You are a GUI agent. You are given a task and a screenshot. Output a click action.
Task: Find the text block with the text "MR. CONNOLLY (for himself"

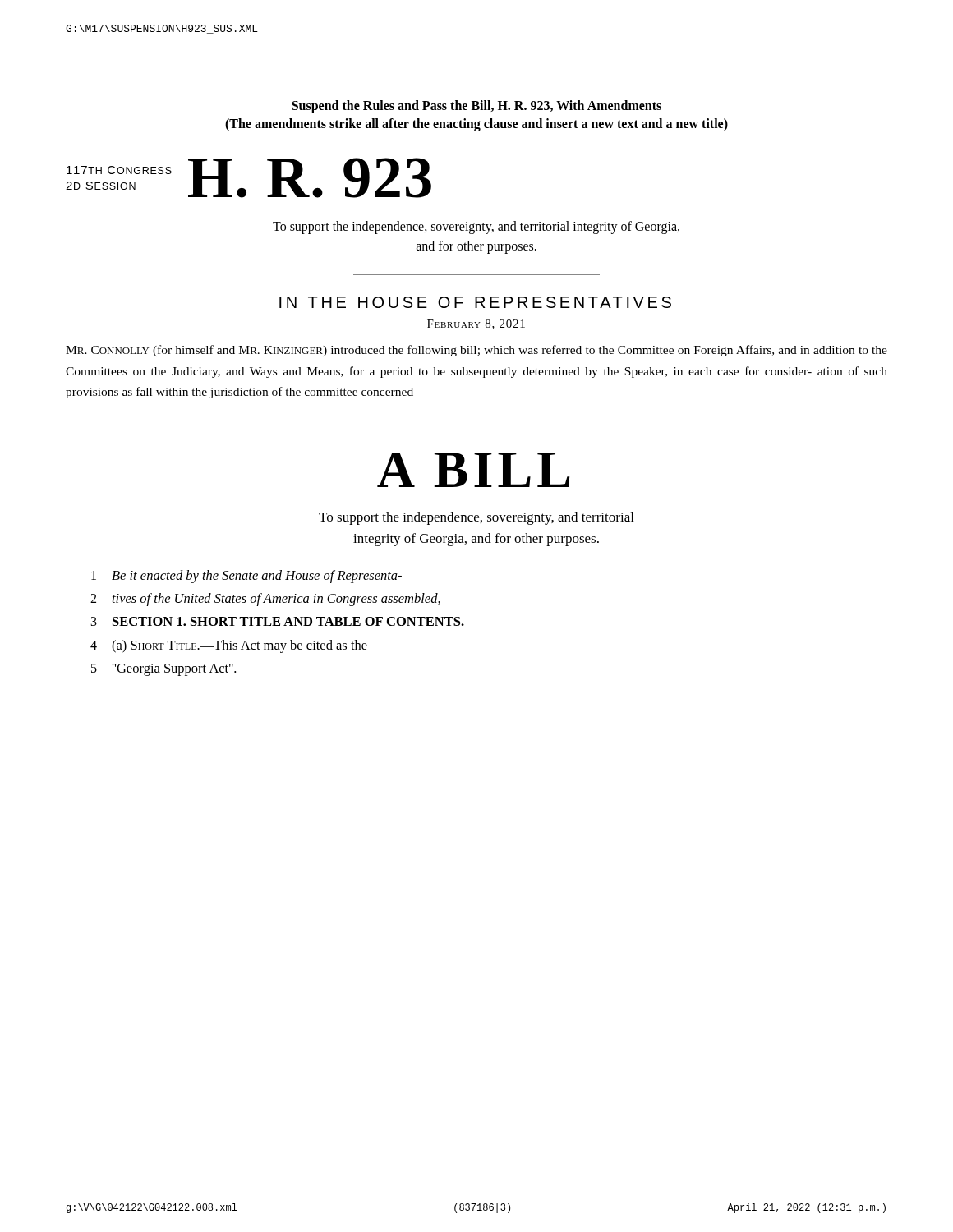[x=476, y=370]
